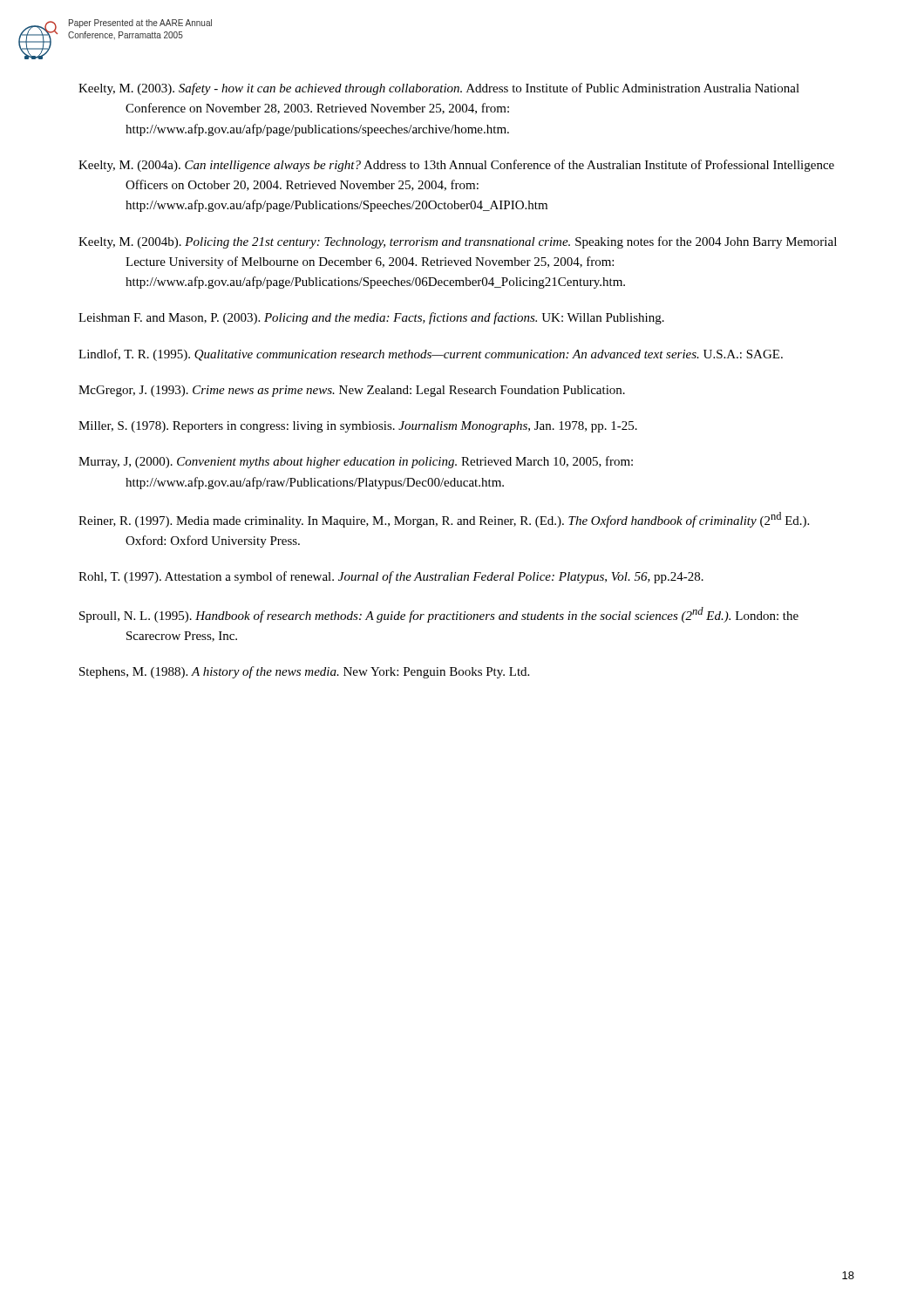Point to the text starting "McGregor, J. (1993). Crime news"
This screenshot has height=1308, width=924.
[352, 390]
